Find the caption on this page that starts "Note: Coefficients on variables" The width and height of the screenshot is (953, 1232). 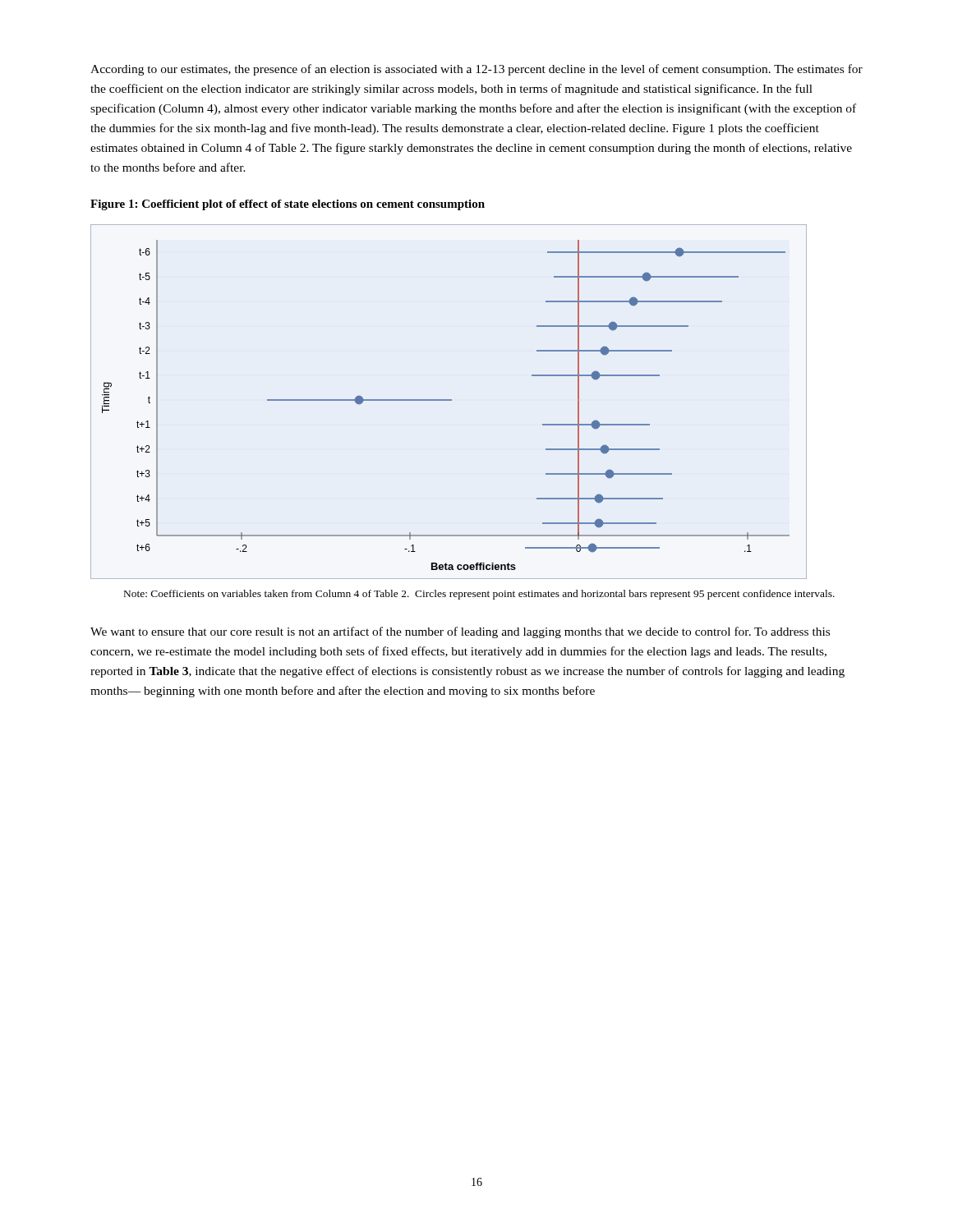coord(479,593)
